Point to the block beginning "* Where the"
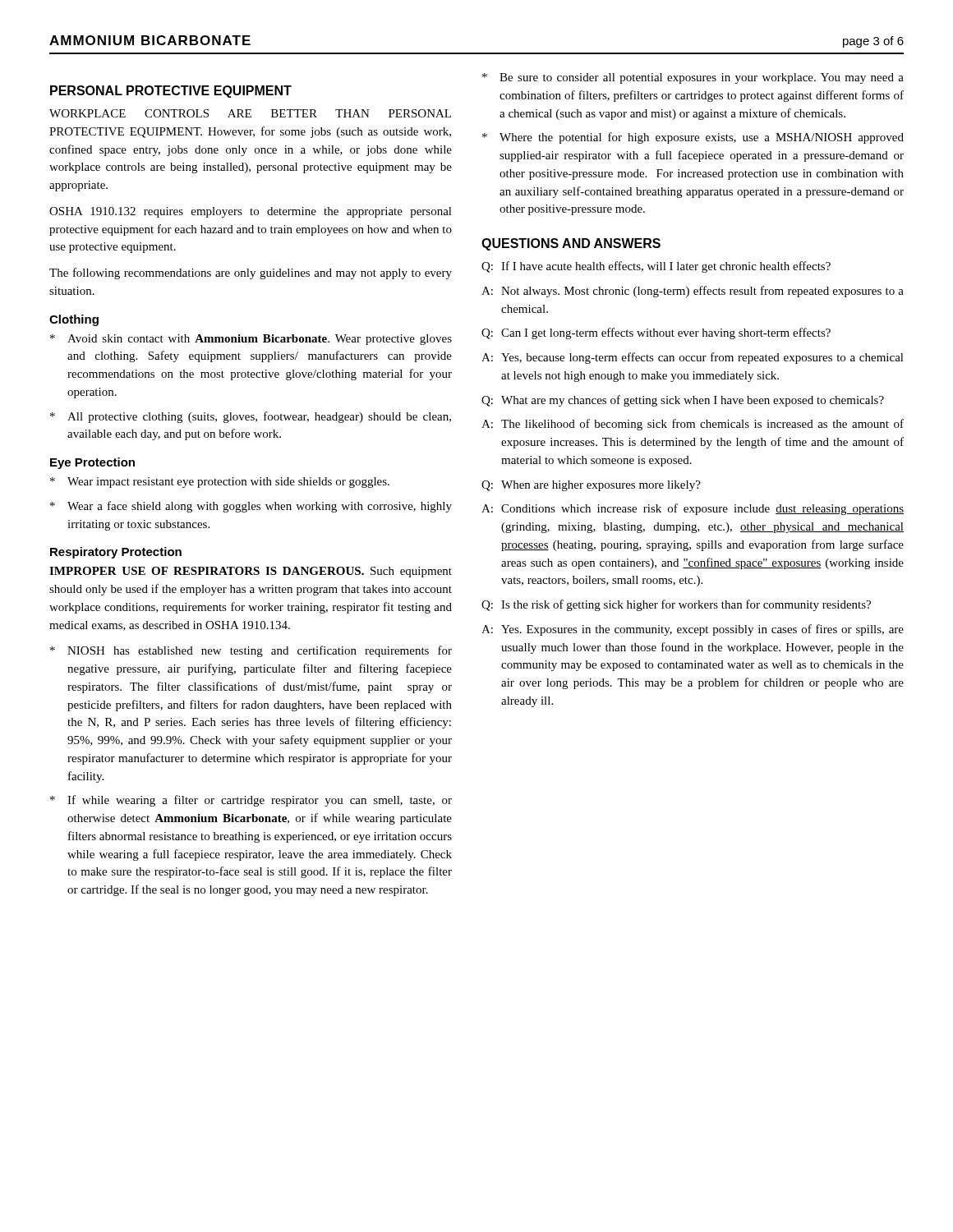953x1232 pixels. pyautogui.click(x=693, y=174)
